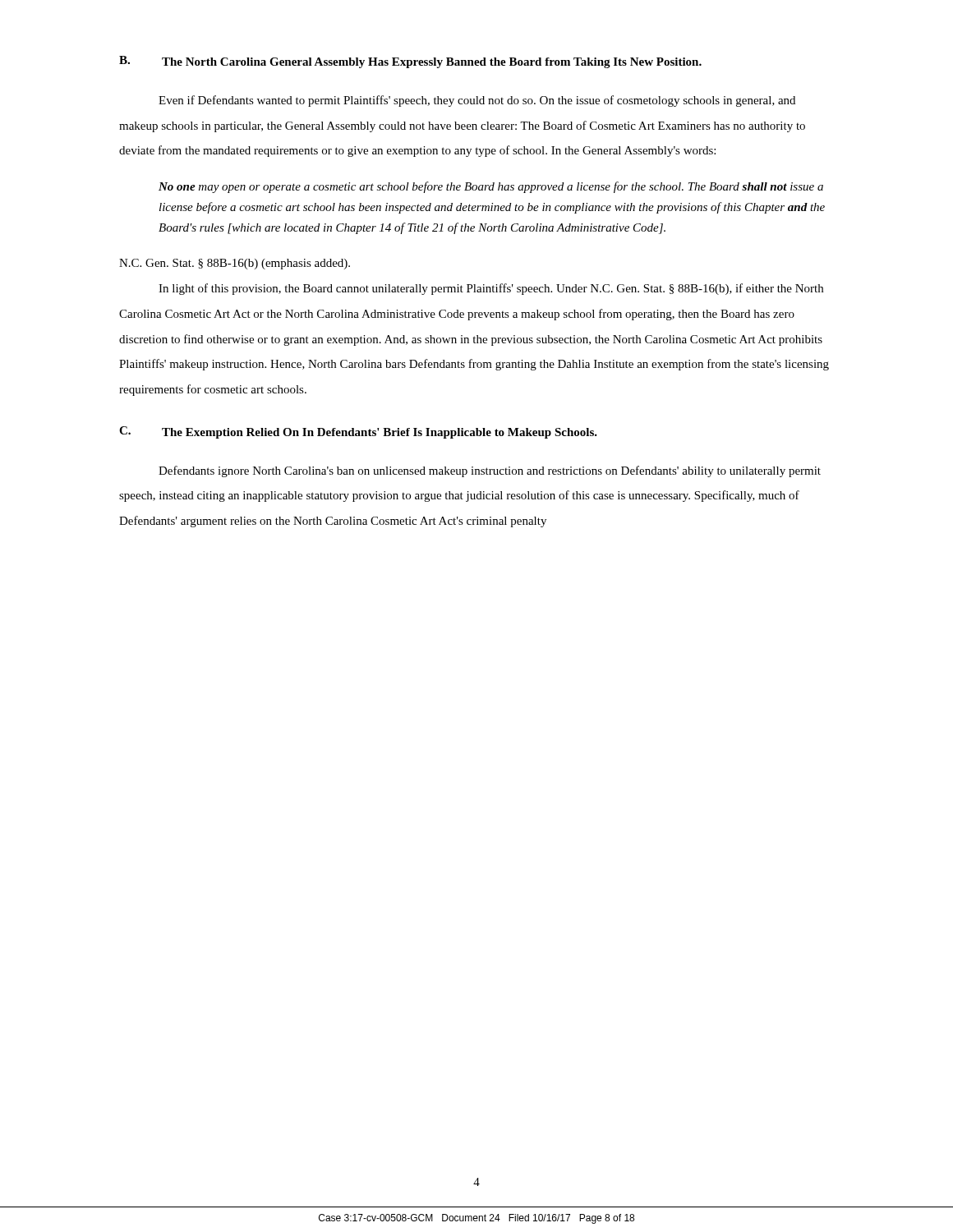Point to the text block starting "In light of this provision, the"
The image size is (953, 1232).
point(474,339)
